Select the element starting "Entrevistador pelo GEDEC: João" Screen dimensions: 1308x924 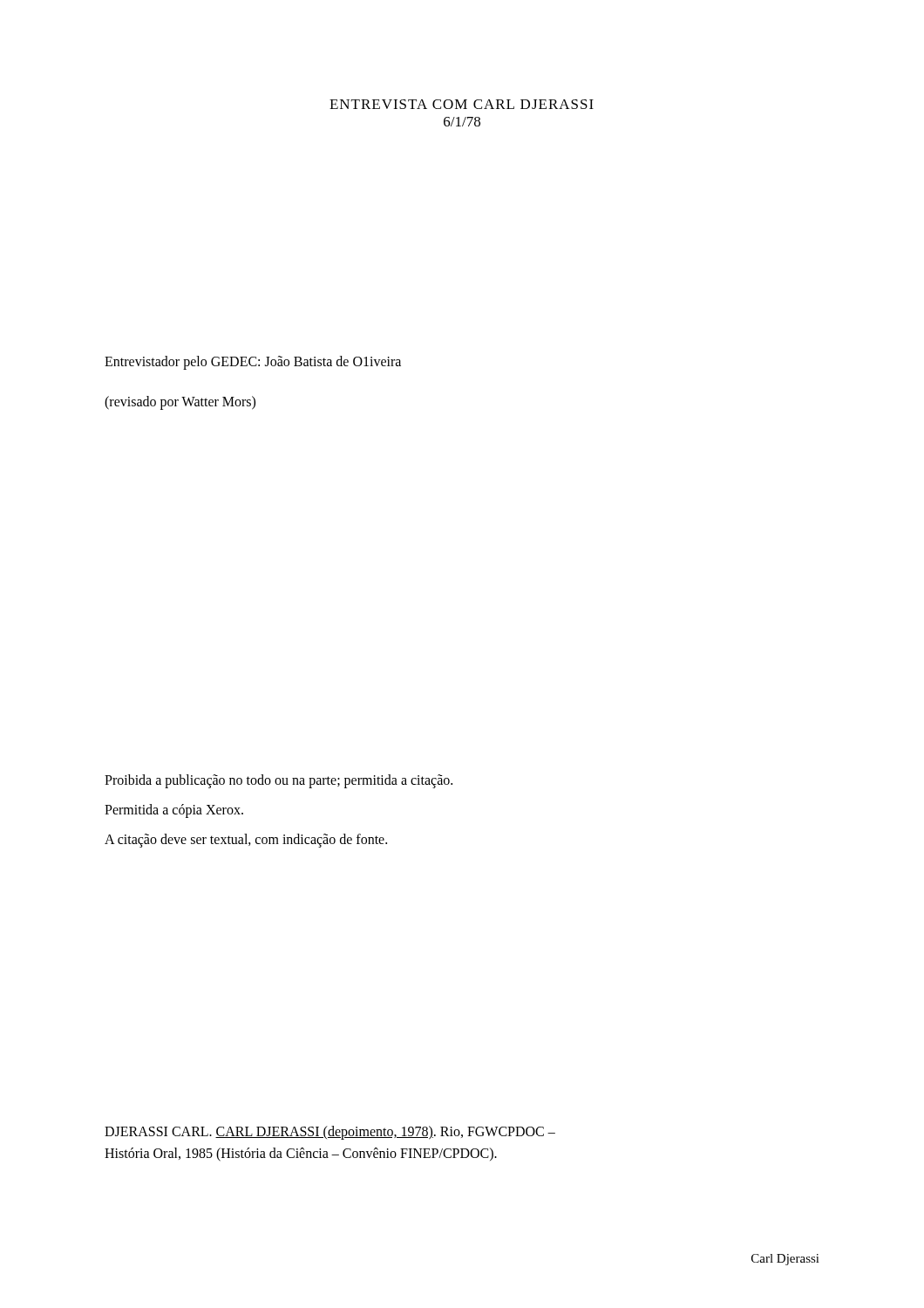253,363
